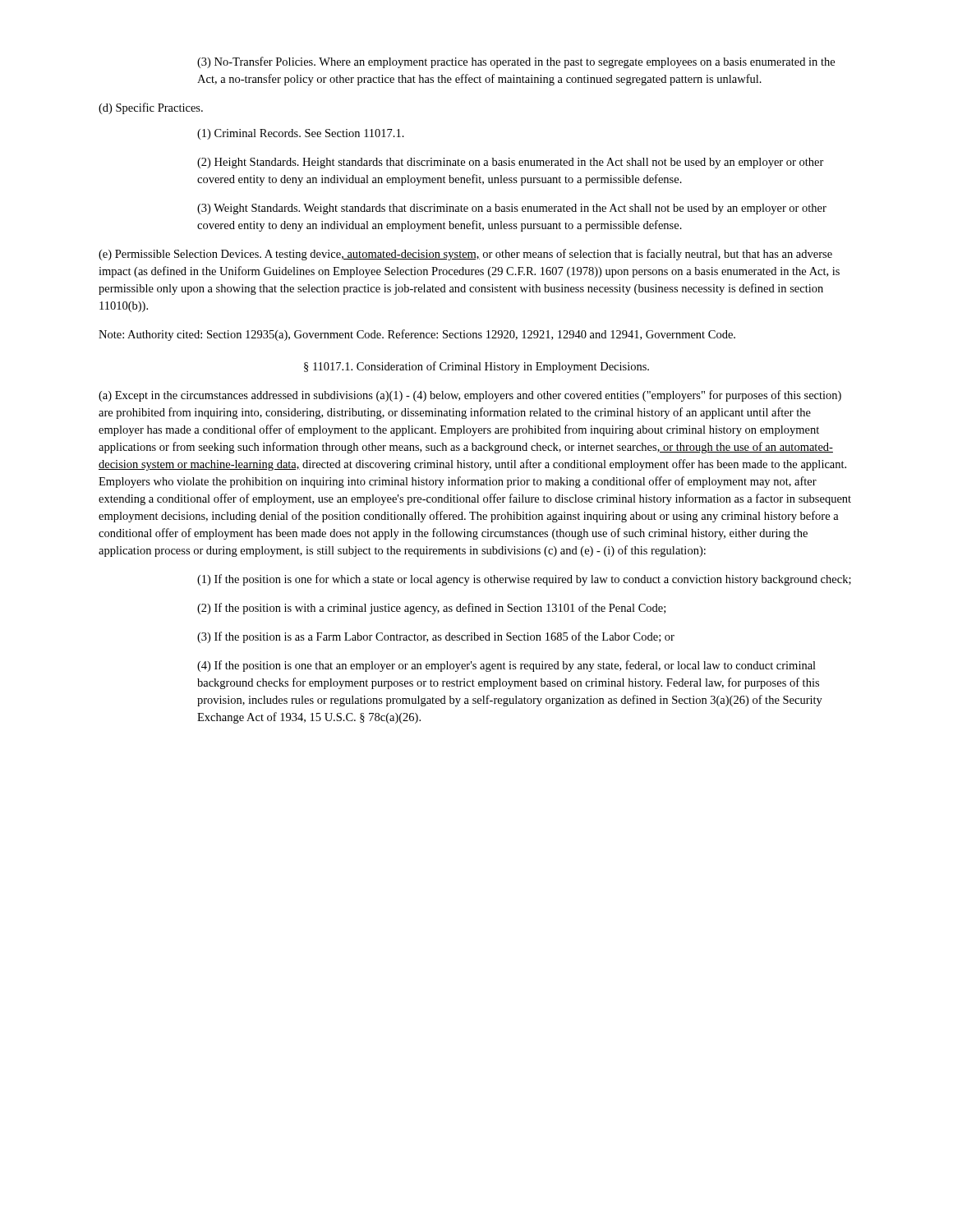
Task: Select the text starting "(d) Specific Practices."
Action: pyautogui.click(x=151, y=108)
